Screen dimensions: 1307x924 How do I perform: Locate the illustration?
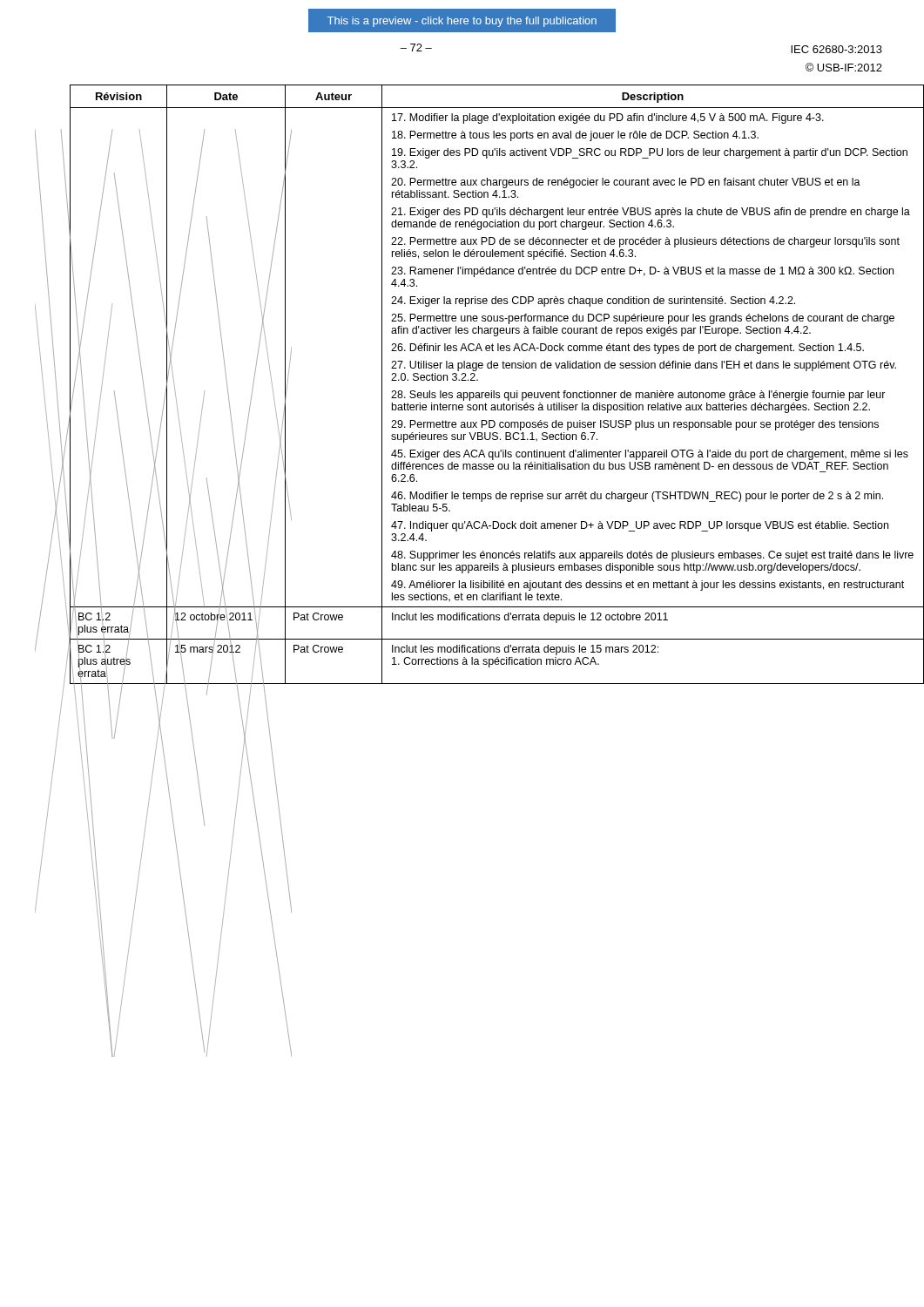[x=163, y=593]
